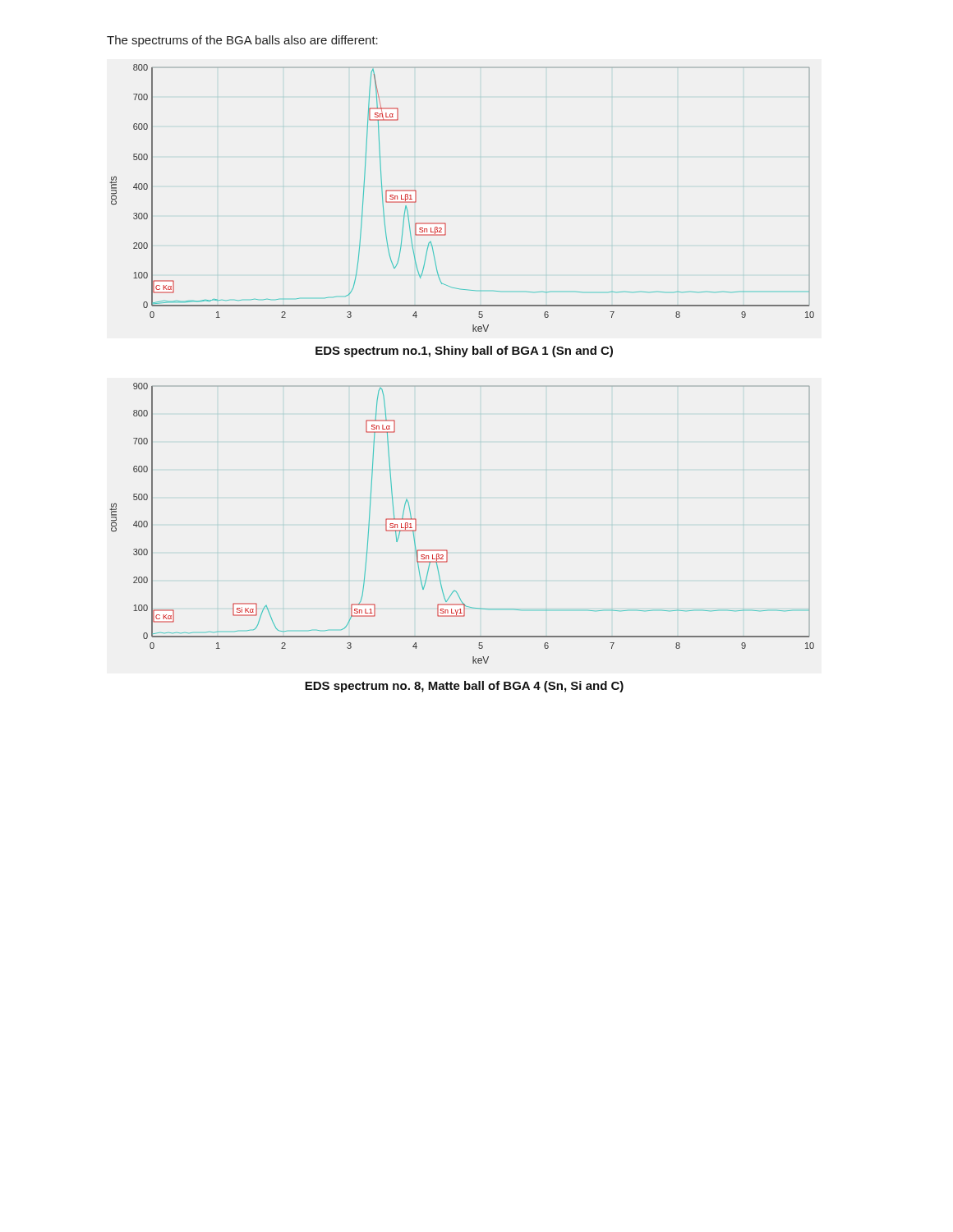This screenshot has height=1232, width=953.
Task: Navigate to the passage starting "The spectrums of the BGA balls also are"
Action: coord(243,40)
